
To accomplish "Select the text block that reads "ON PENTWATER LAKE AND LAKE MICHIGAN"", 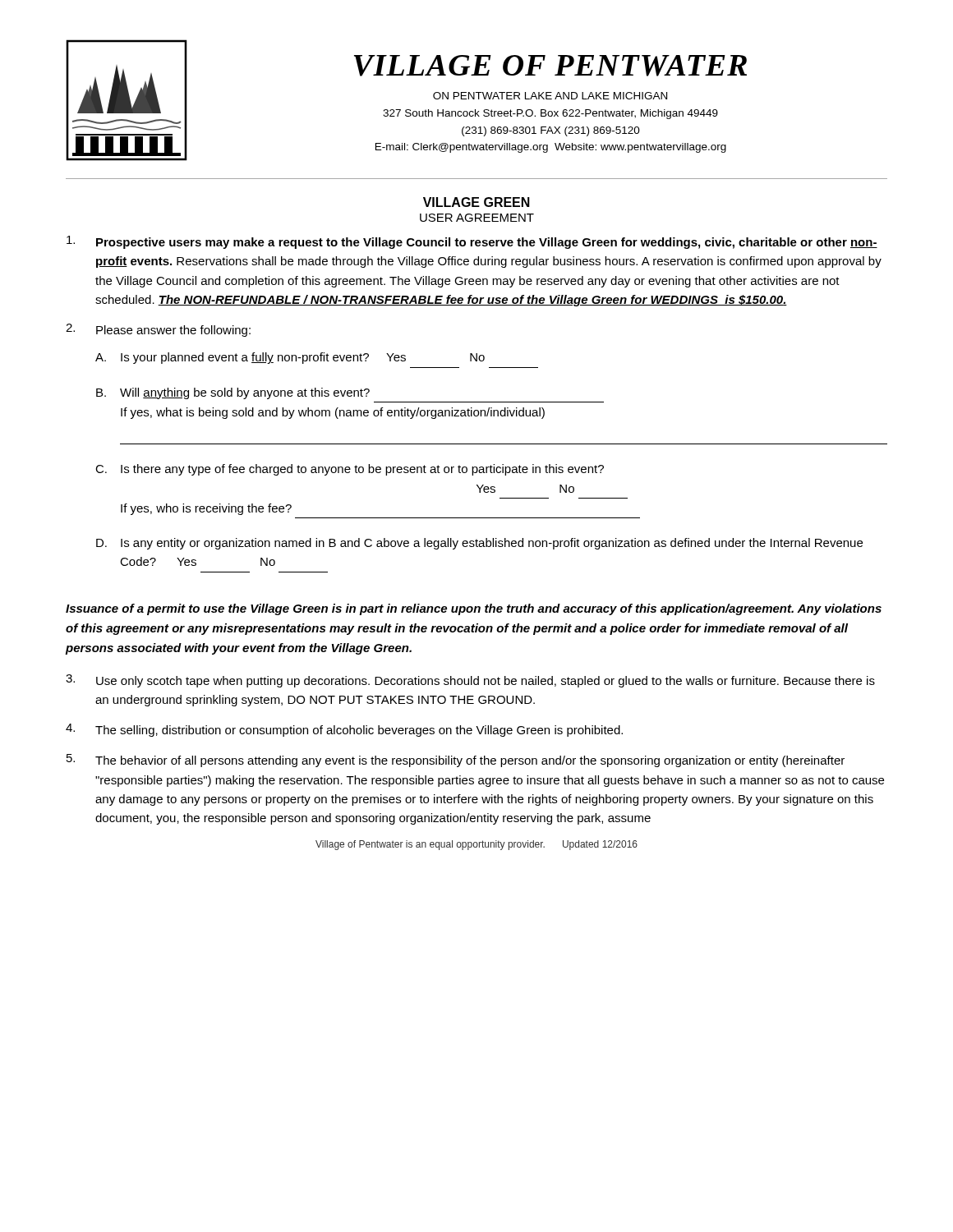I will tap(550, 121).
